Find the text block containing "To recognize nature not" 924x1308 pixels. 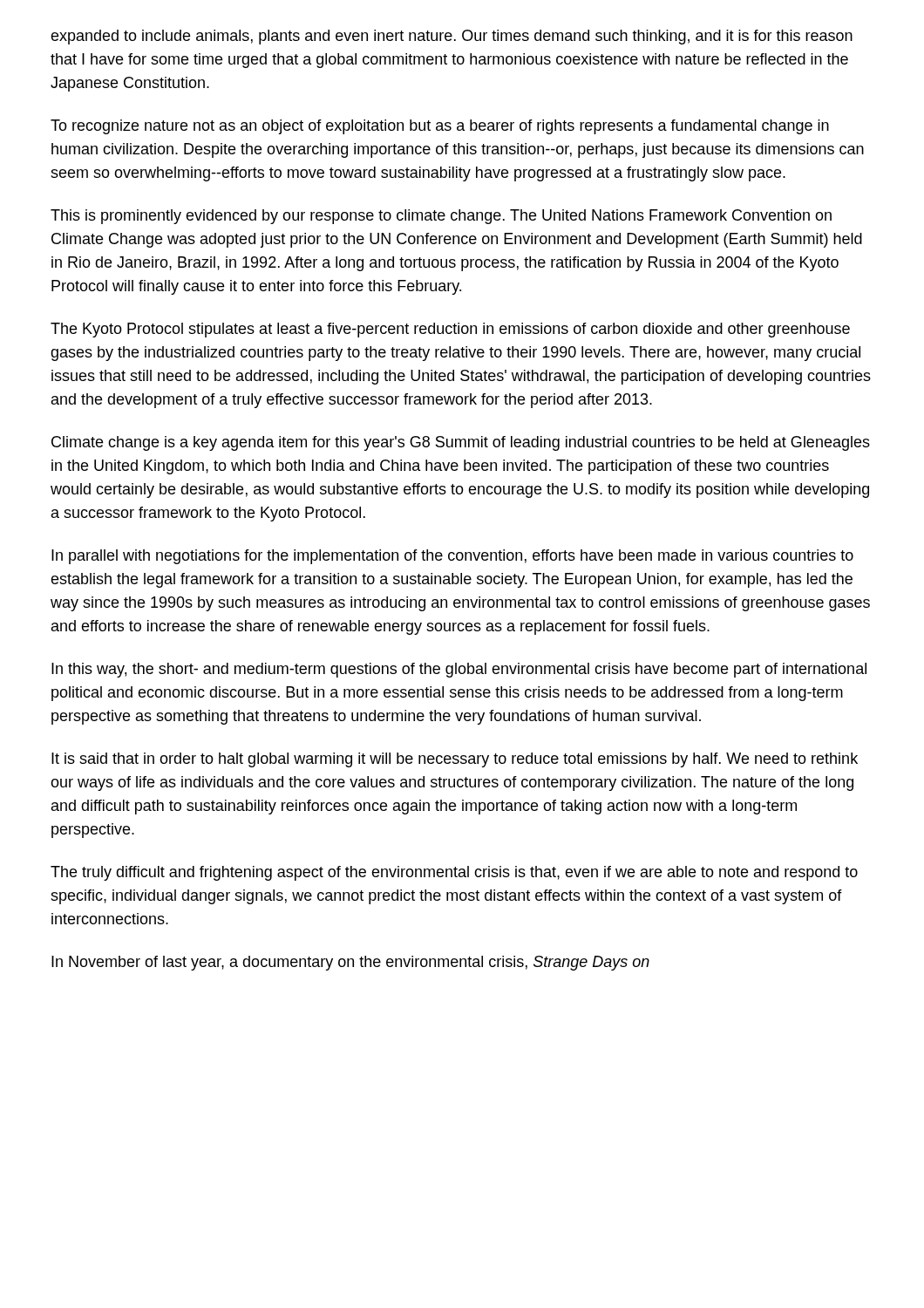(x=457, y=149)
